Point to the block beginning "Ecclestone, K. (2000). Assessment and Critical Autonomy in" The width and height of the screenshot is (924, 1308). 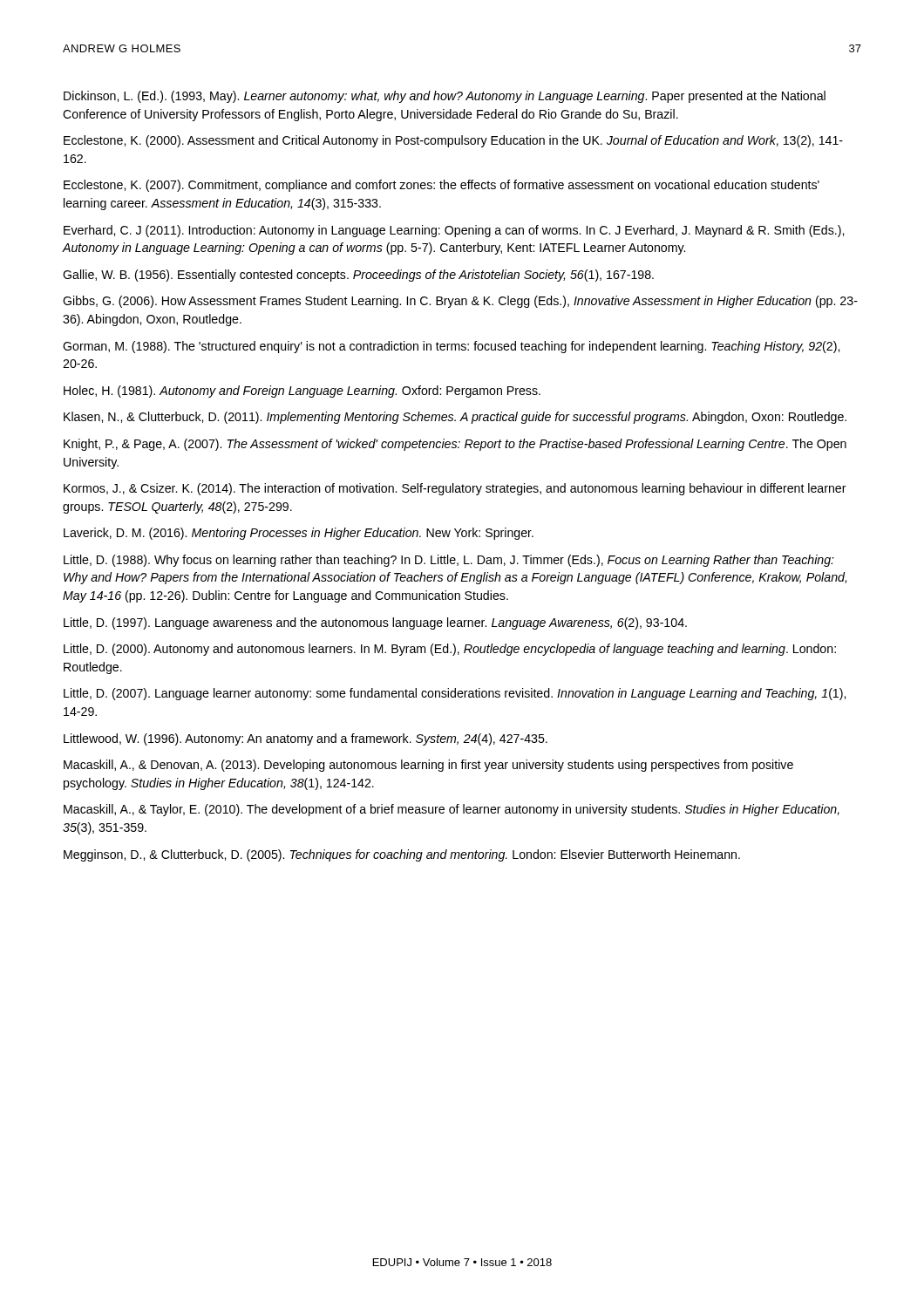(x=462, y=150)
